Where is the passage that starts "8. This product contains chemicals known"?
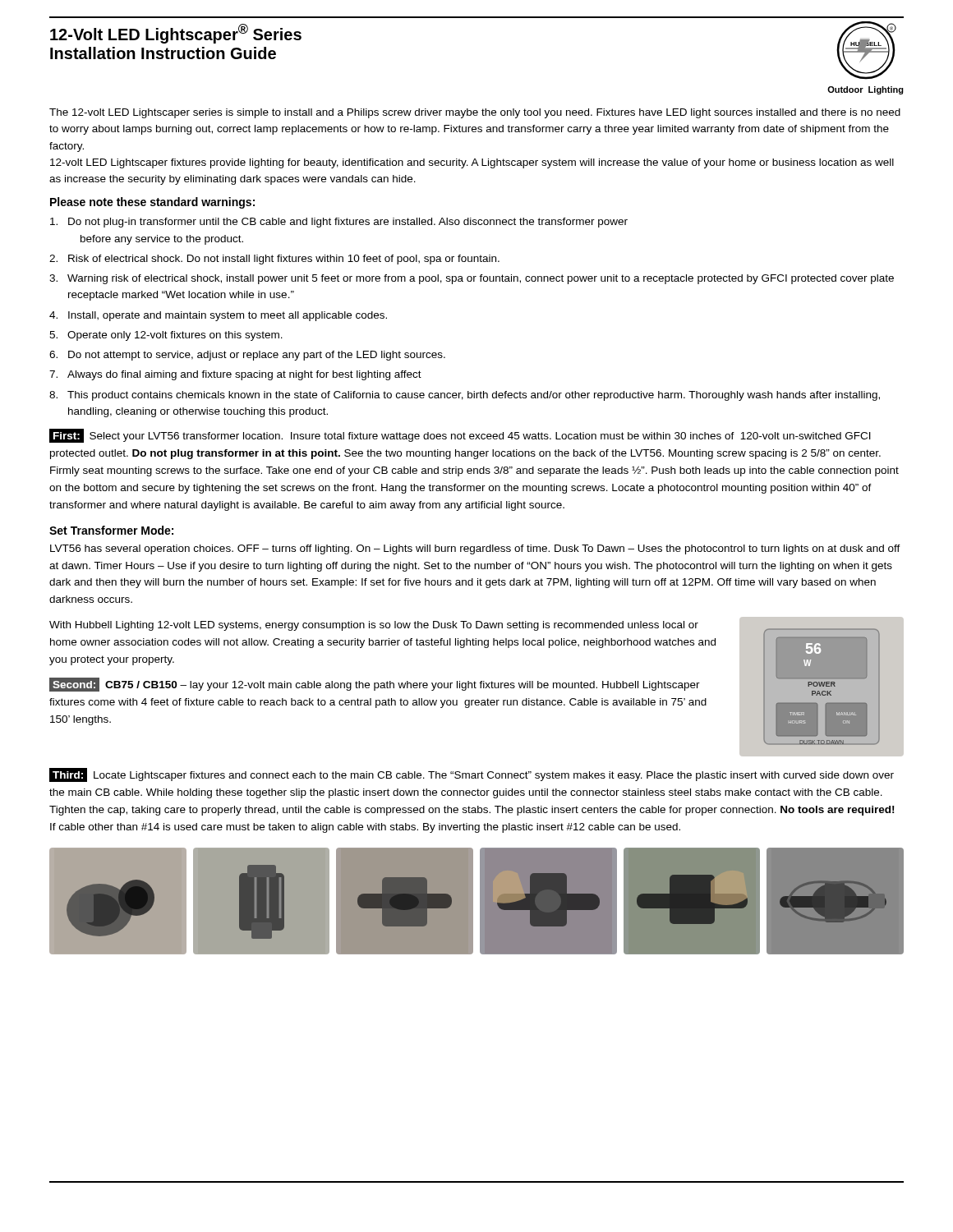The width and height of the screenshot is (953, 1232). coord(476,403)
